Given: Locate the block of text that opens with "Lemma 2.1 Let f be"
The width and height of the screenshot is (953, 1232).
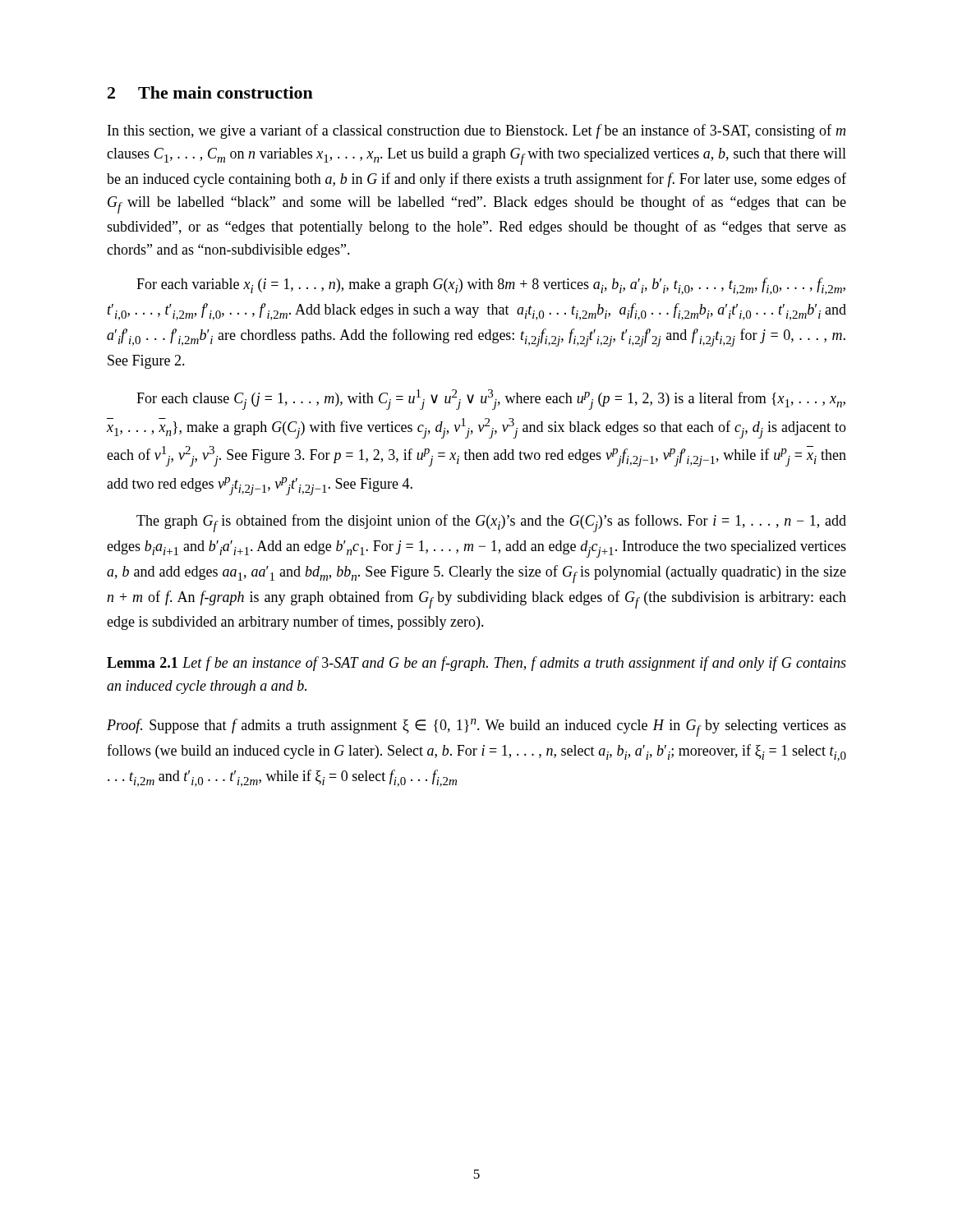Looking at the screenshot, I should pos(476,675).
